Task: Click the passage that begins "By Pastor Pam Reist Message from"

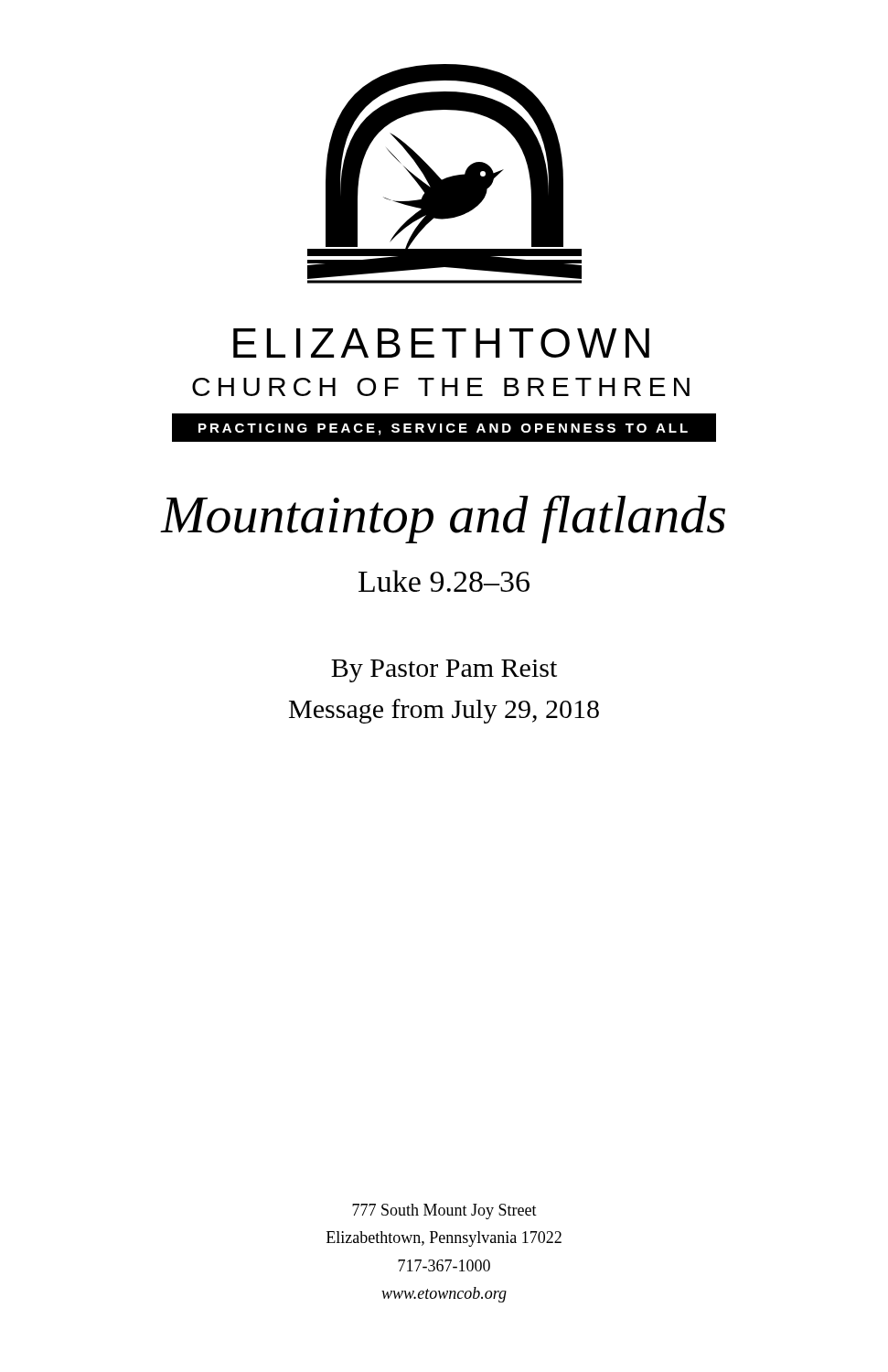Action: click(444, 688)
